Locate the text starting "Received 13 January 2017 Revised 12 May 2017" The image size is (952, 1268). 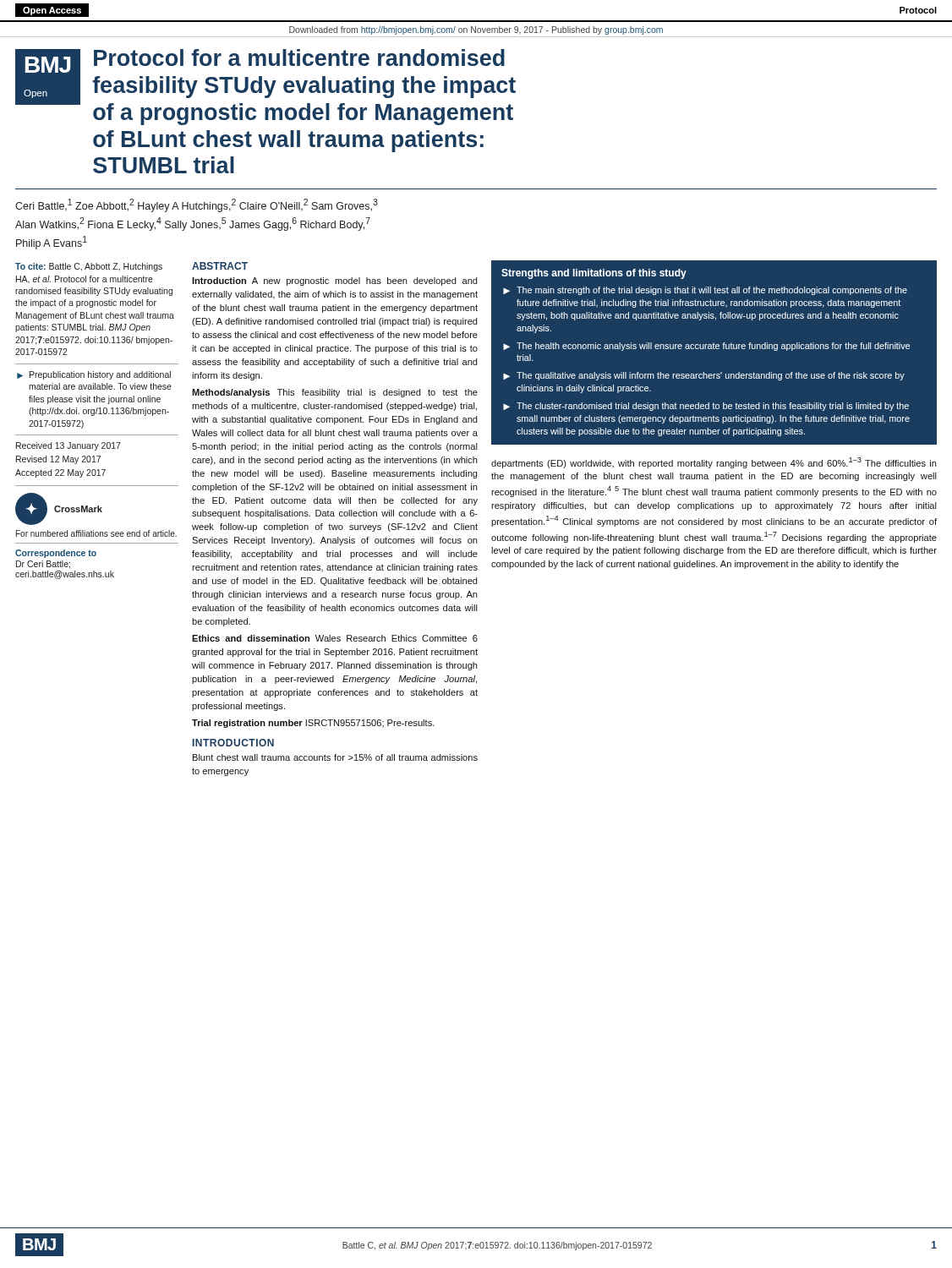pos(68,459)
